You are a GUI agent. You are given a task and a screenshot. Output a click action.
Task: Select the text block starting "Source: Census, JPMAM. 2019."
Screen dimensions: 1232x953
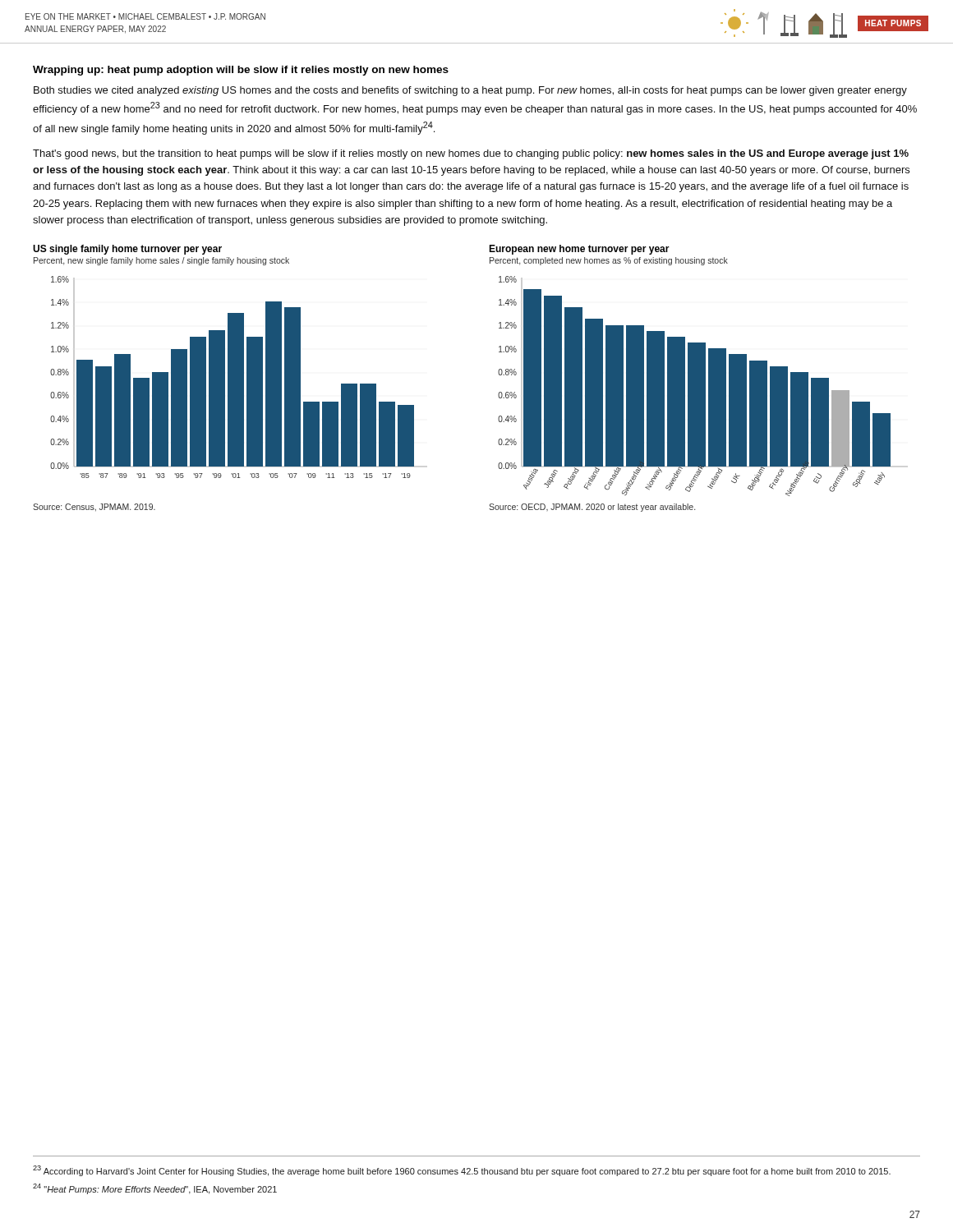[x=94, y=507]
